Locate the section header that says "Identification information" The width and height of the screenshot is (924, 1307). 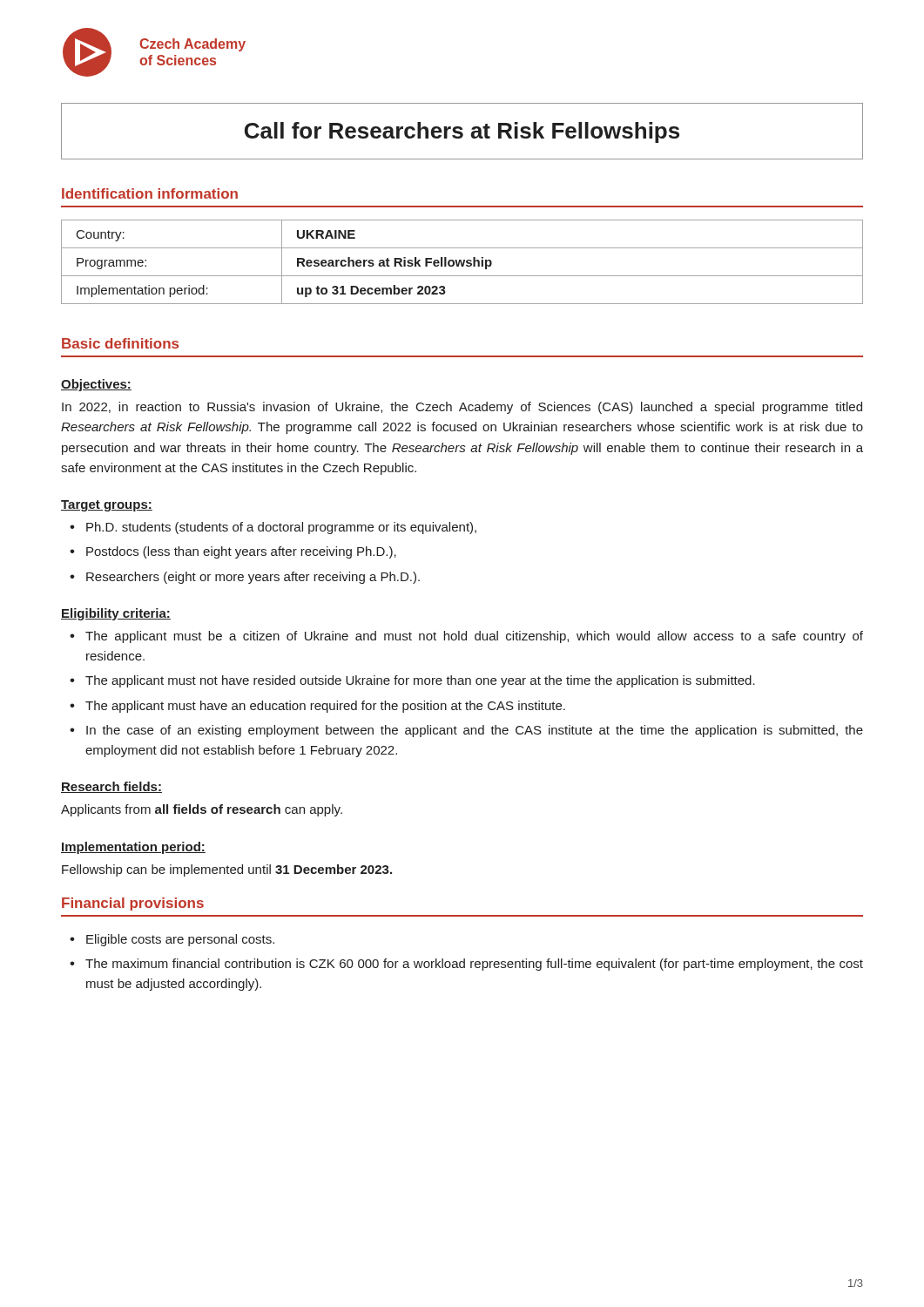(462, 197)
